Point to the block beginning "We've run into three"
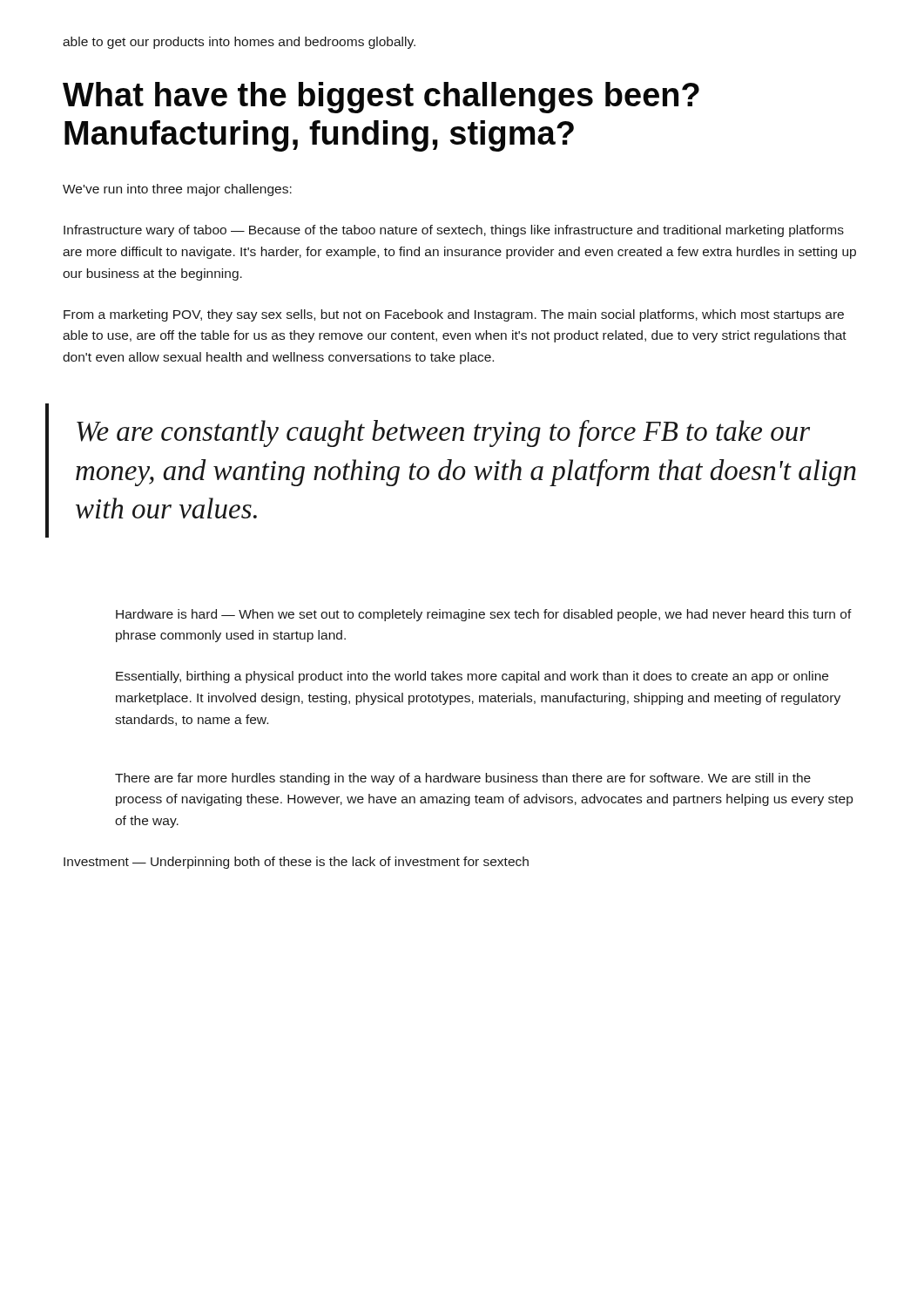Screen dimensions: 1307x924 [178, 189]
